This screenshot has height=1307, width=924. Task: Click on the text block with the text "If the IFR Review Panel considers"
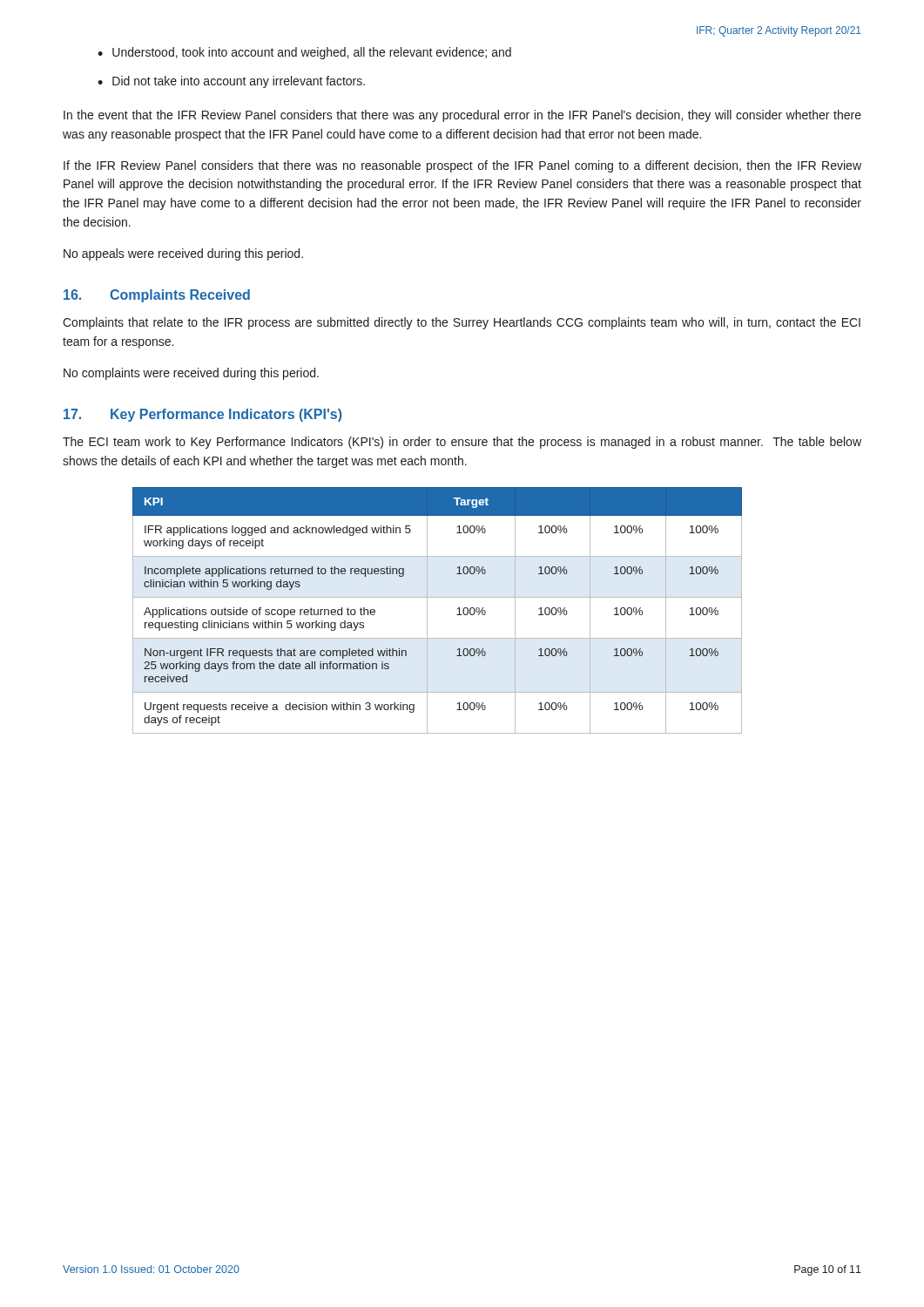[x=462, y=194]
